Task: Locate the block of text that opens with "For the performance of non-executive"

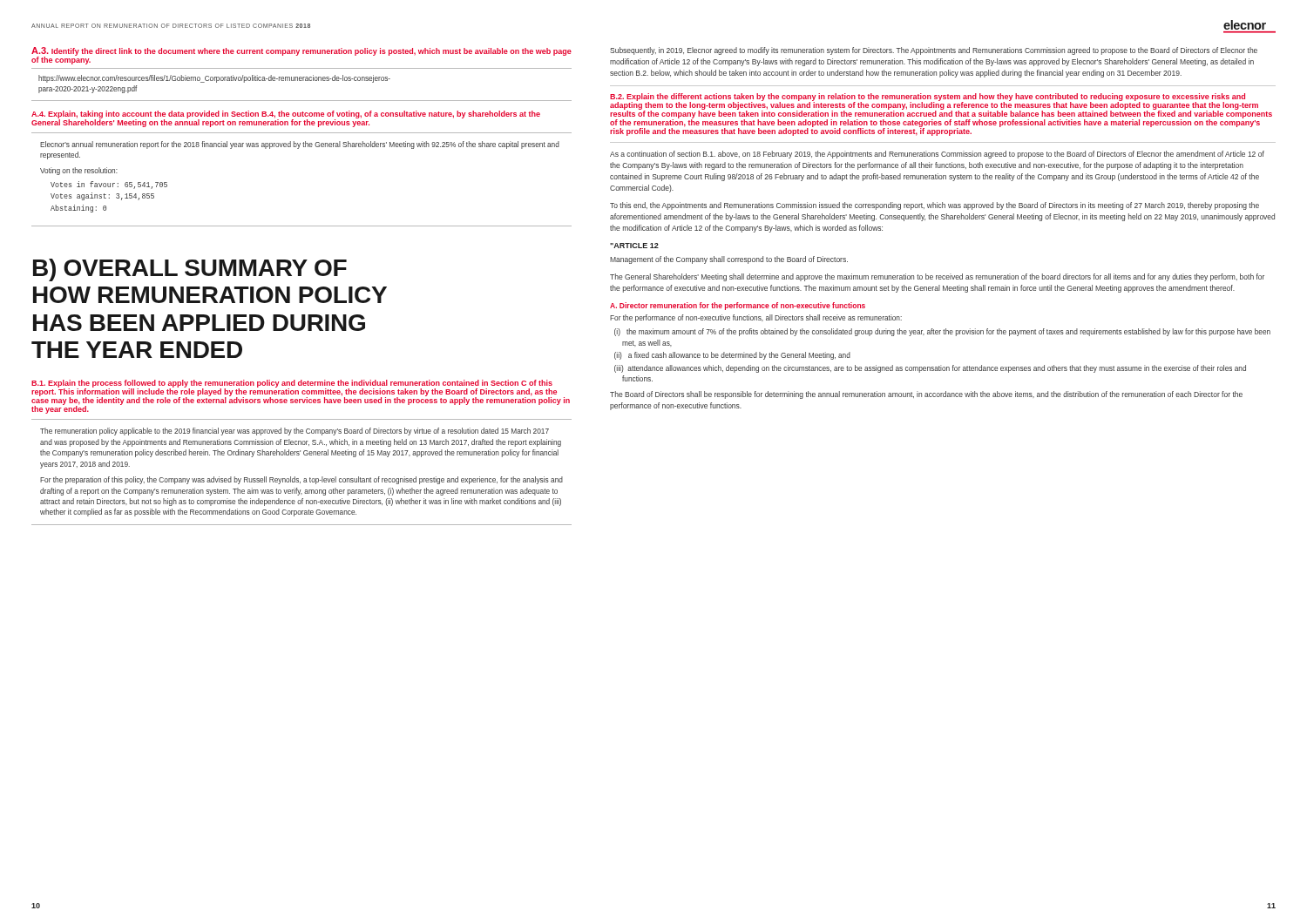Action: 756,318
